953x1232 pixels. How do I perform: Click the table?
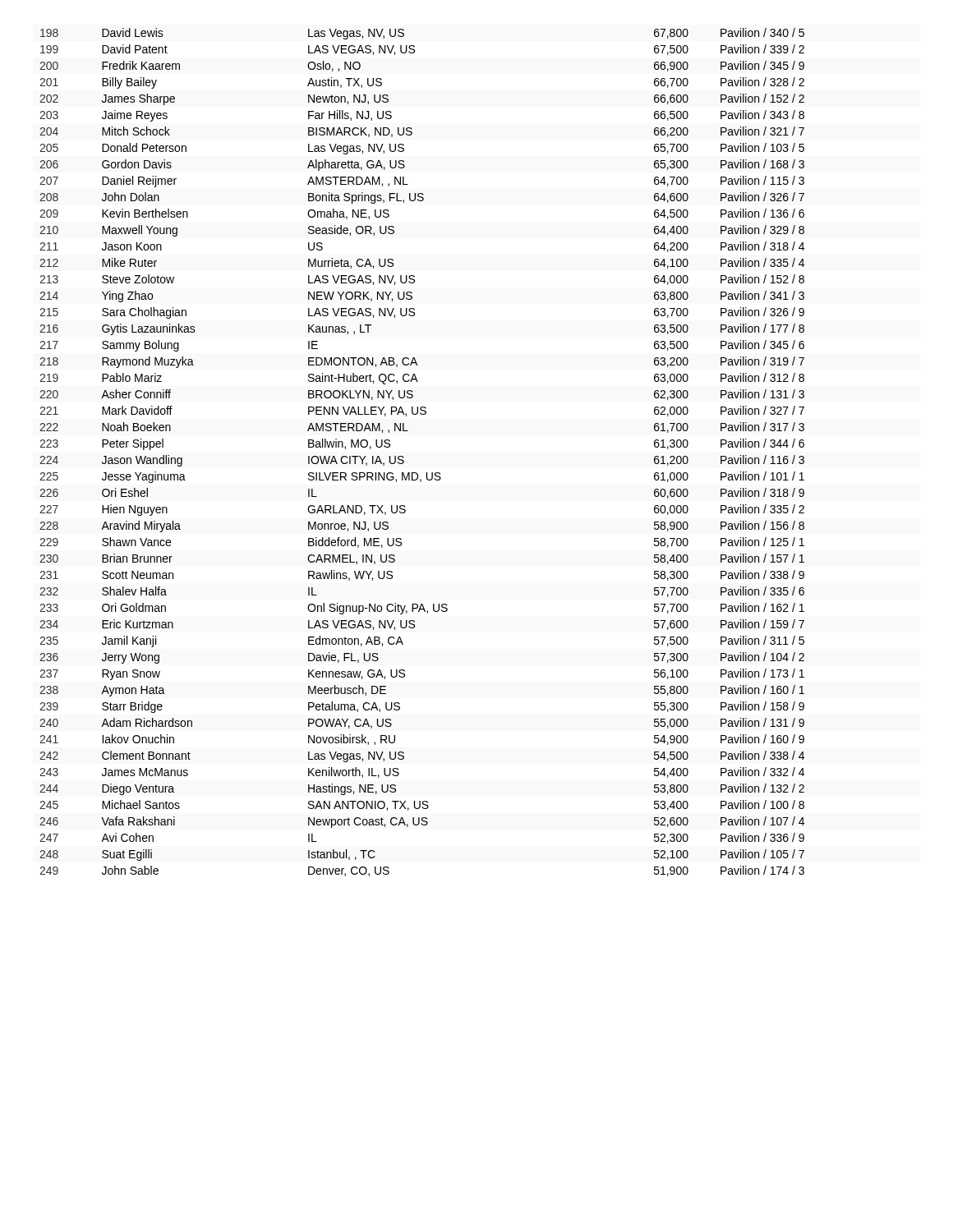(x=476, y=452)
